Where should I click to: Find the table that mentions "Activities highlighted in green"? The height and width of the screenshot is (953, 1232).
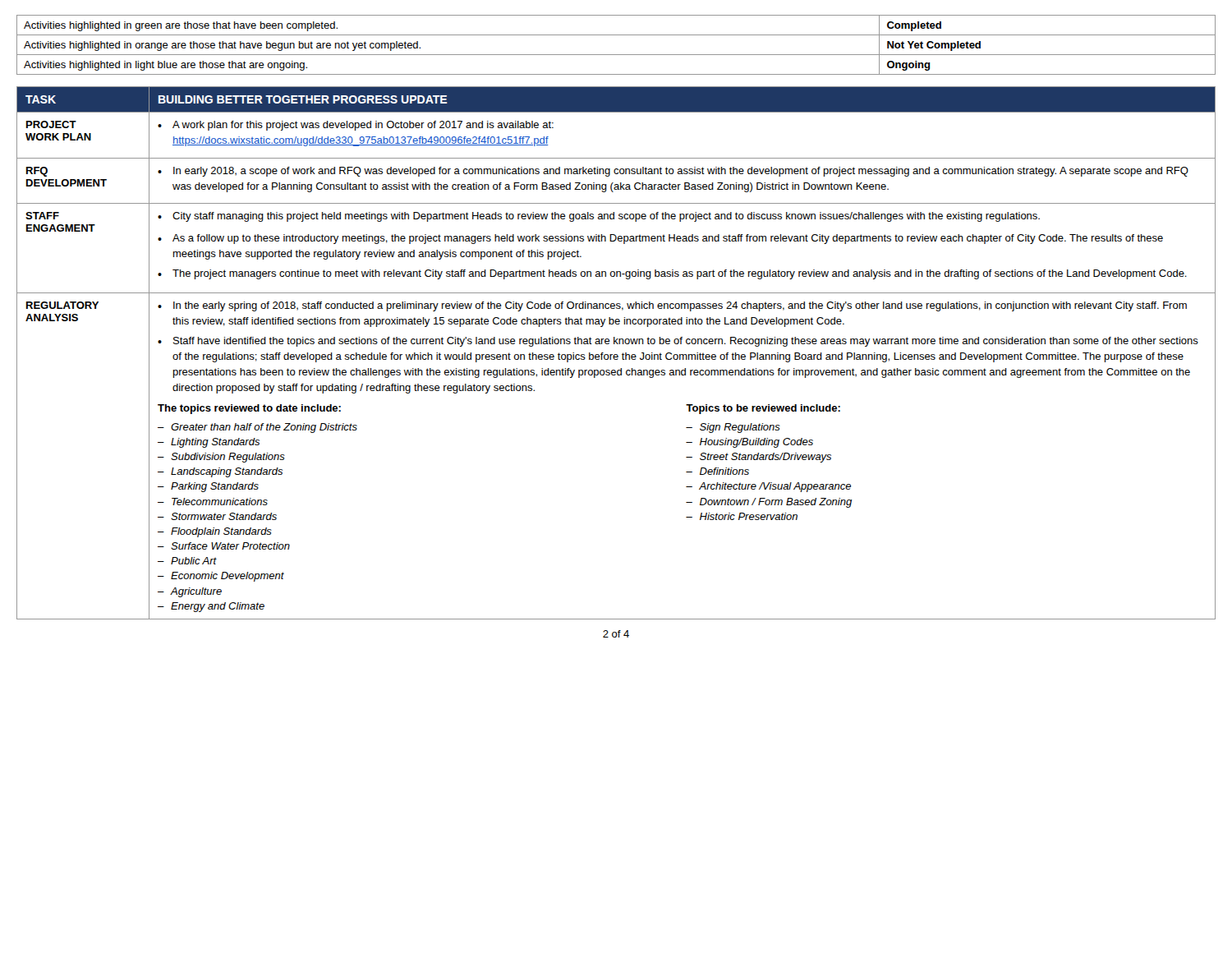click(616, 45)
